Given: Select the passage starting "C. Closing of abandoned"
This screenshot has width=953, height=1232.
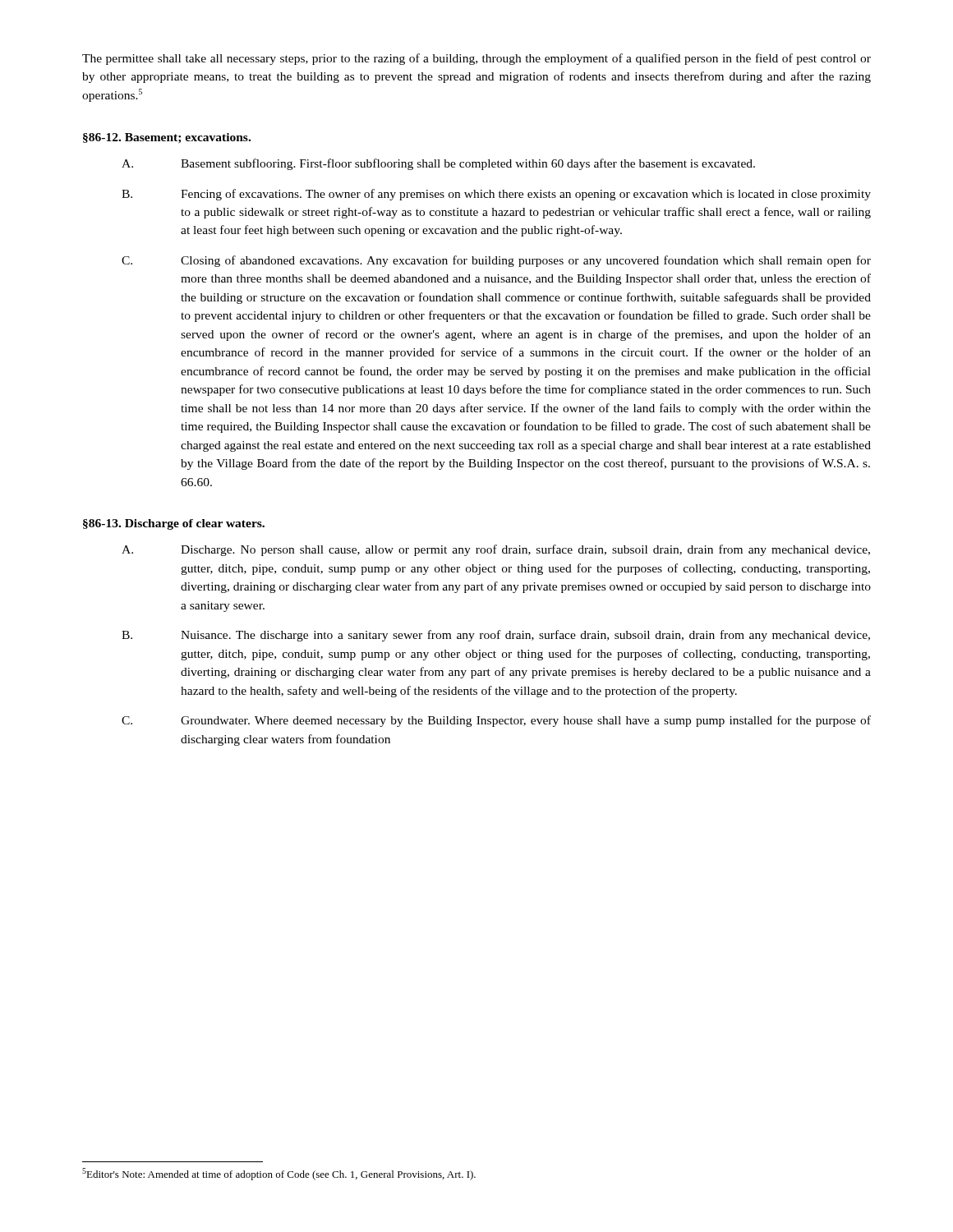Looking at the screenshot, I should (x=476, y=371).
